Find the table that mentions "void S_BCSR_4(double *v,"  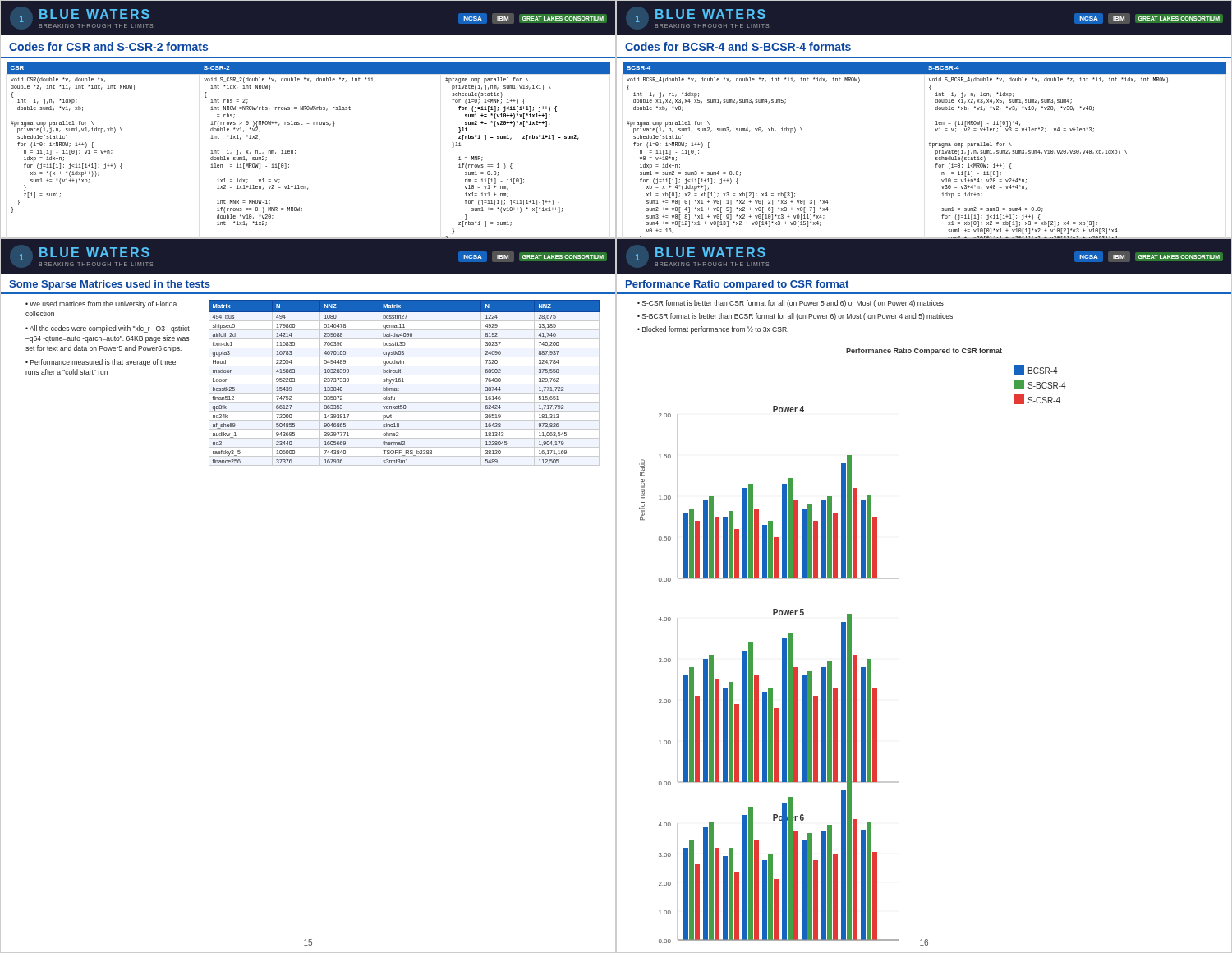tap(924, 183)
